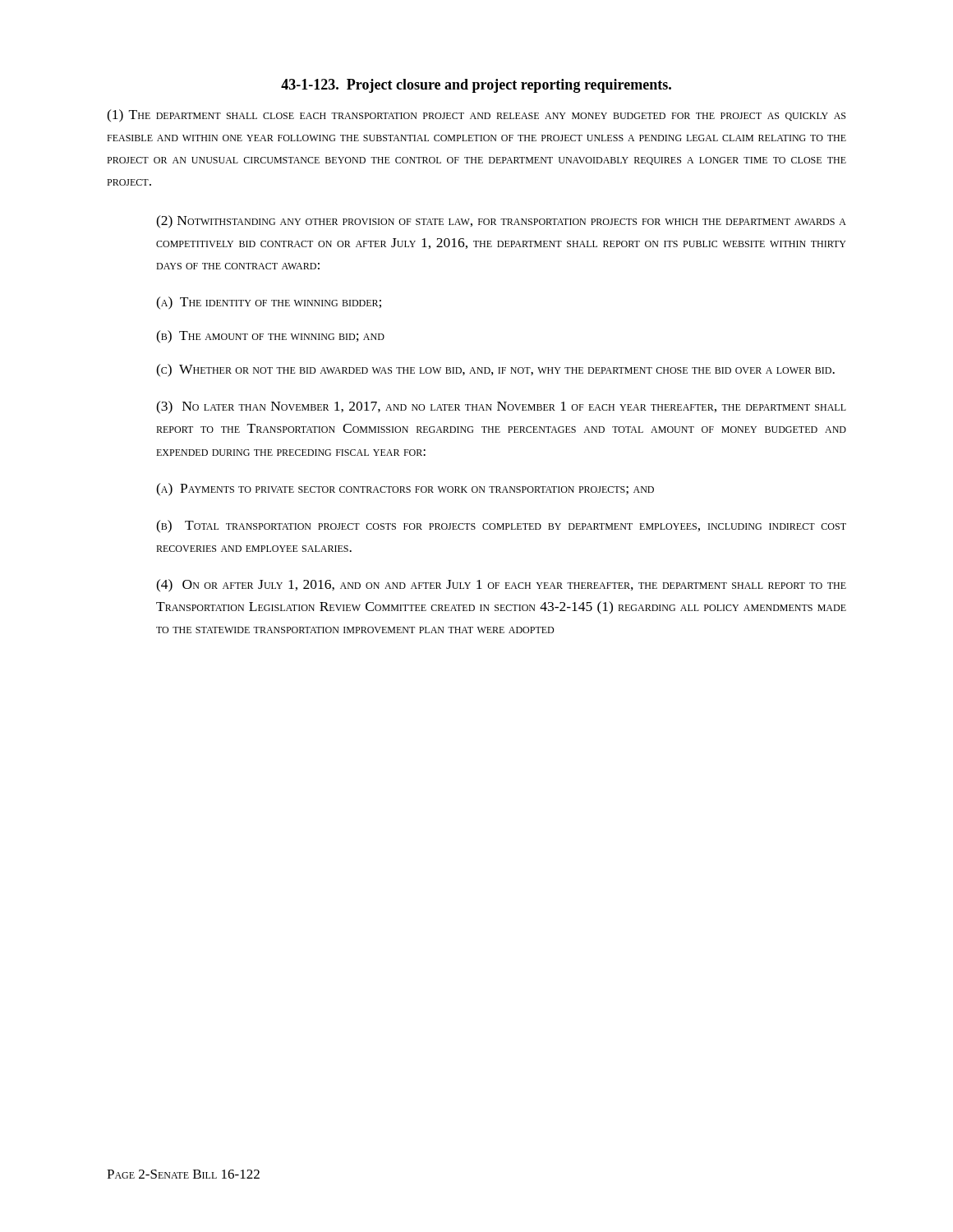
Task: Click on the region starting "(b) The amount of the winning bid; and"
Action: (270, 335)
